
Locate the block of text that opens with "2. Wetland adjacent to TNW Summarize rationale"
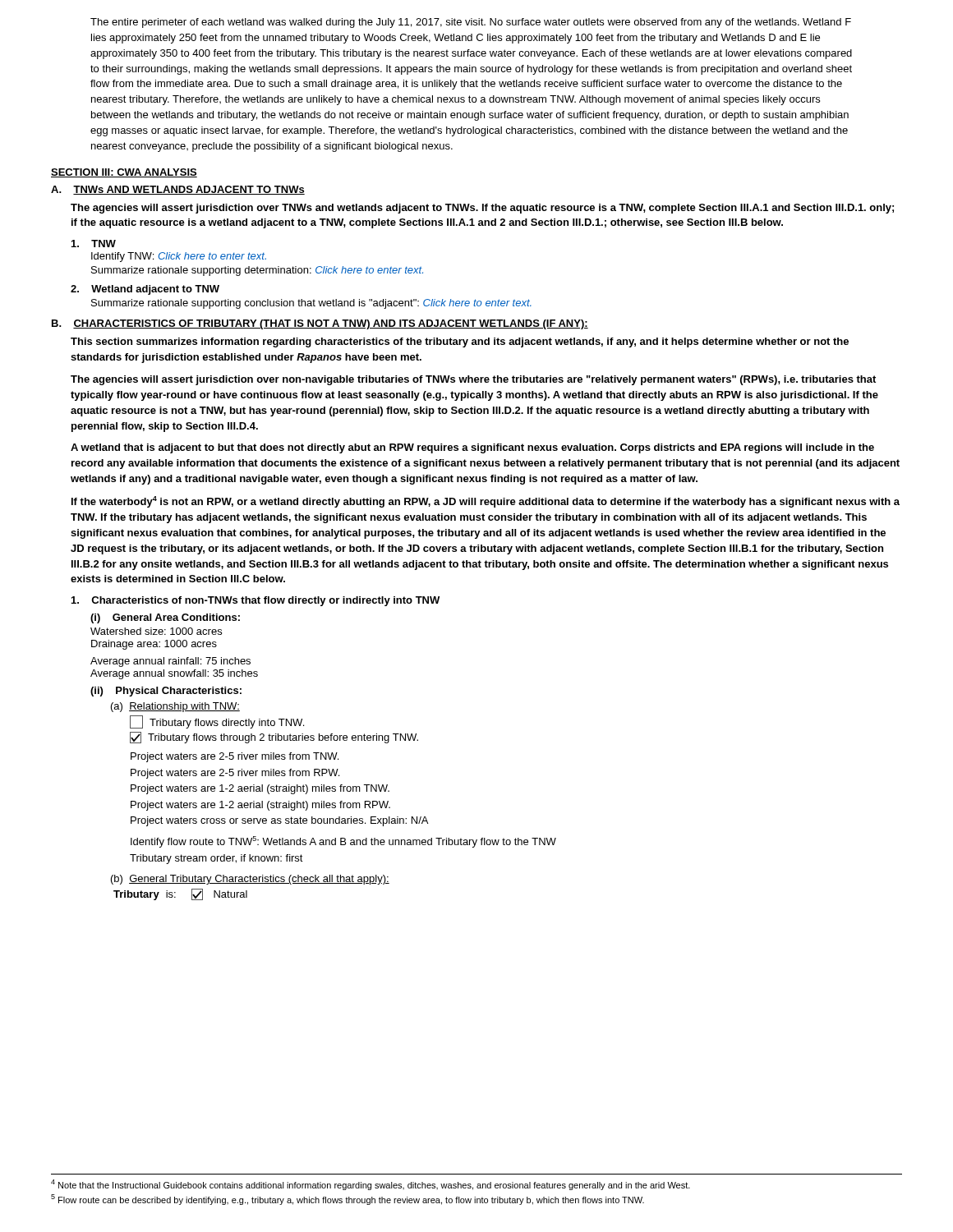tap(302, 296)
